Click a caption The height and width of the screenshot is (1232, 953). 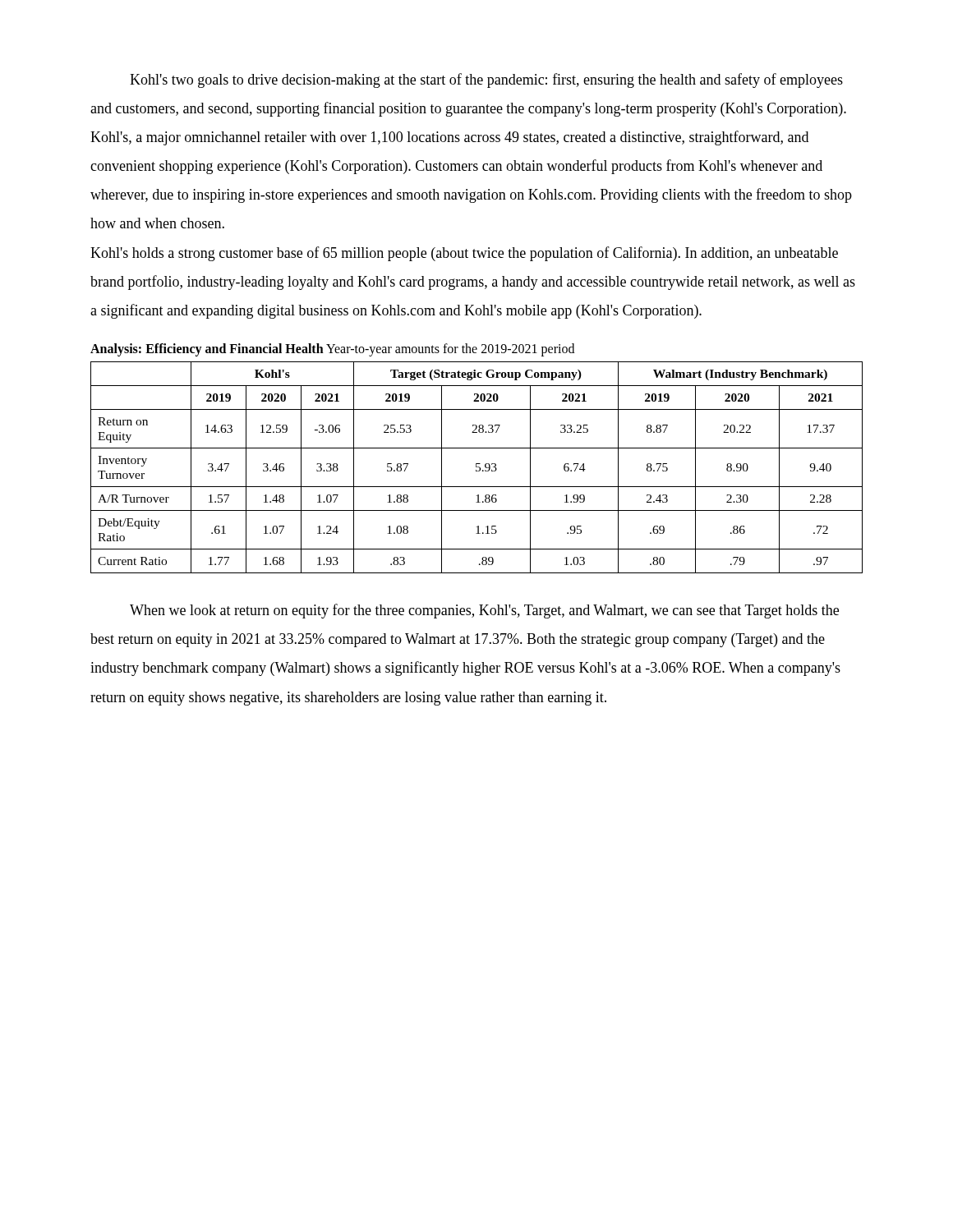(x=332, y=349)
